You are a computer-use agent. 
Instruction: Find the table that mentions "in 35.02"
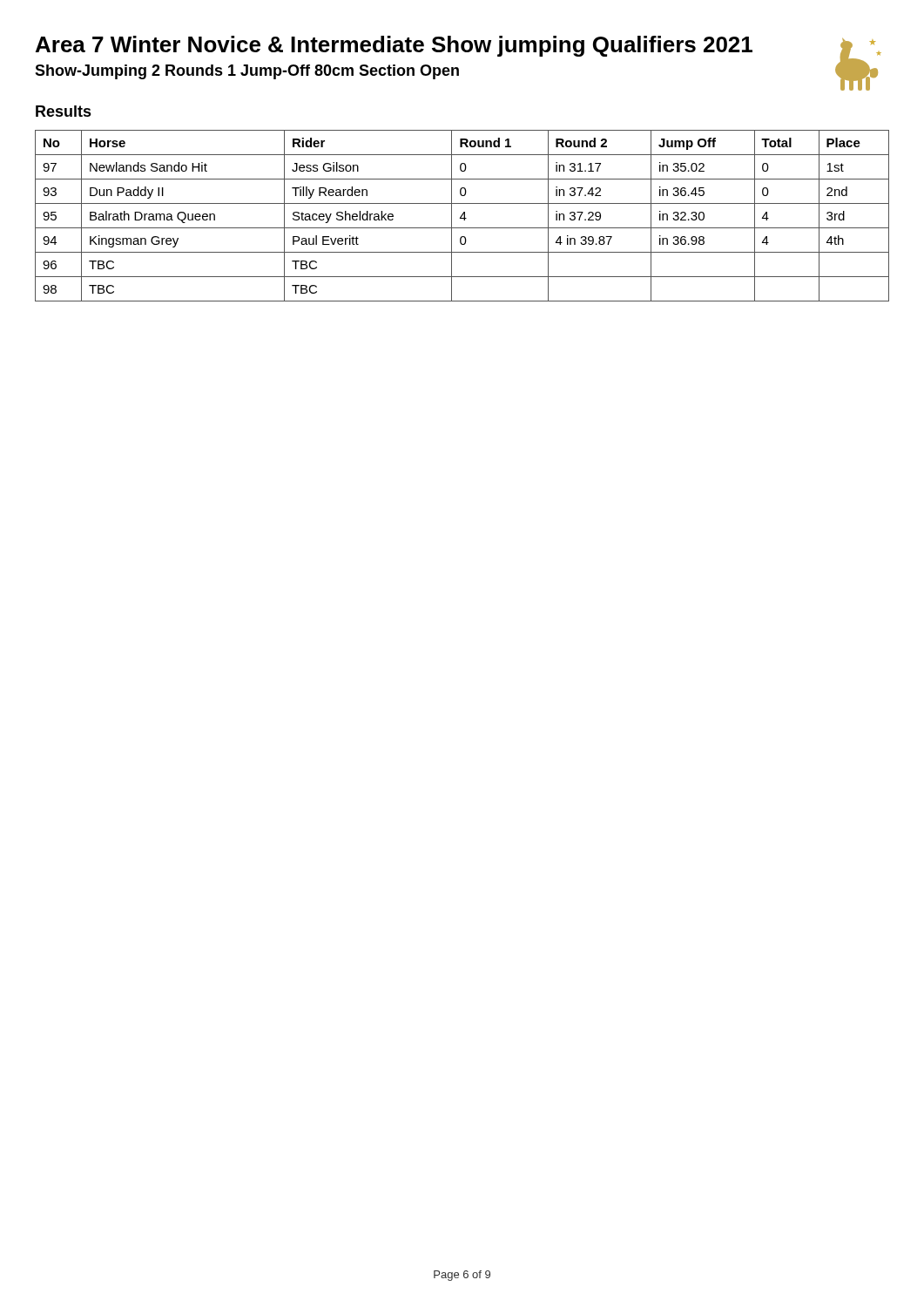click(462, 216)
